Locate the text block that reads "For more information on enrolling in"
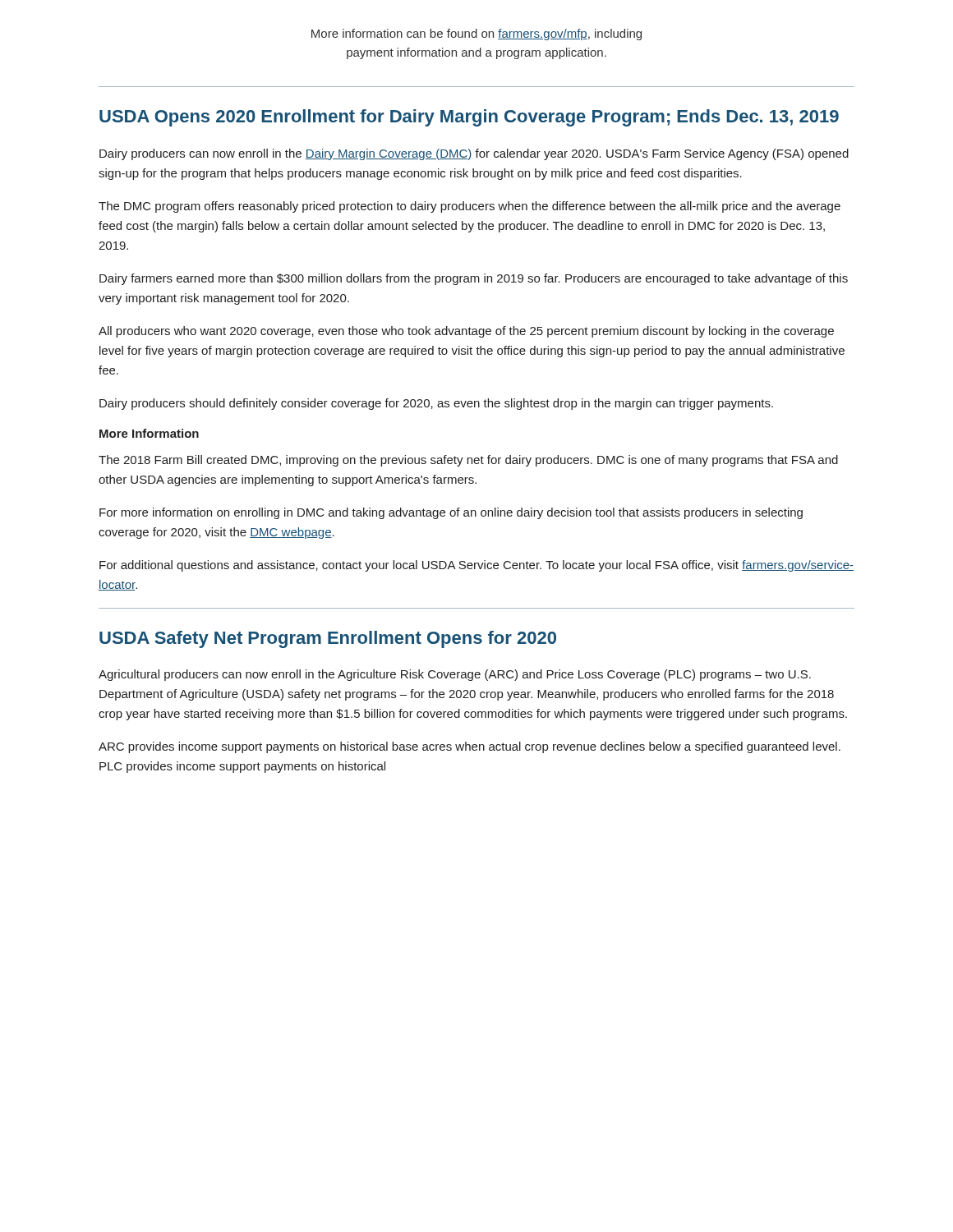Screen dimensions: 1232x953 451,522
